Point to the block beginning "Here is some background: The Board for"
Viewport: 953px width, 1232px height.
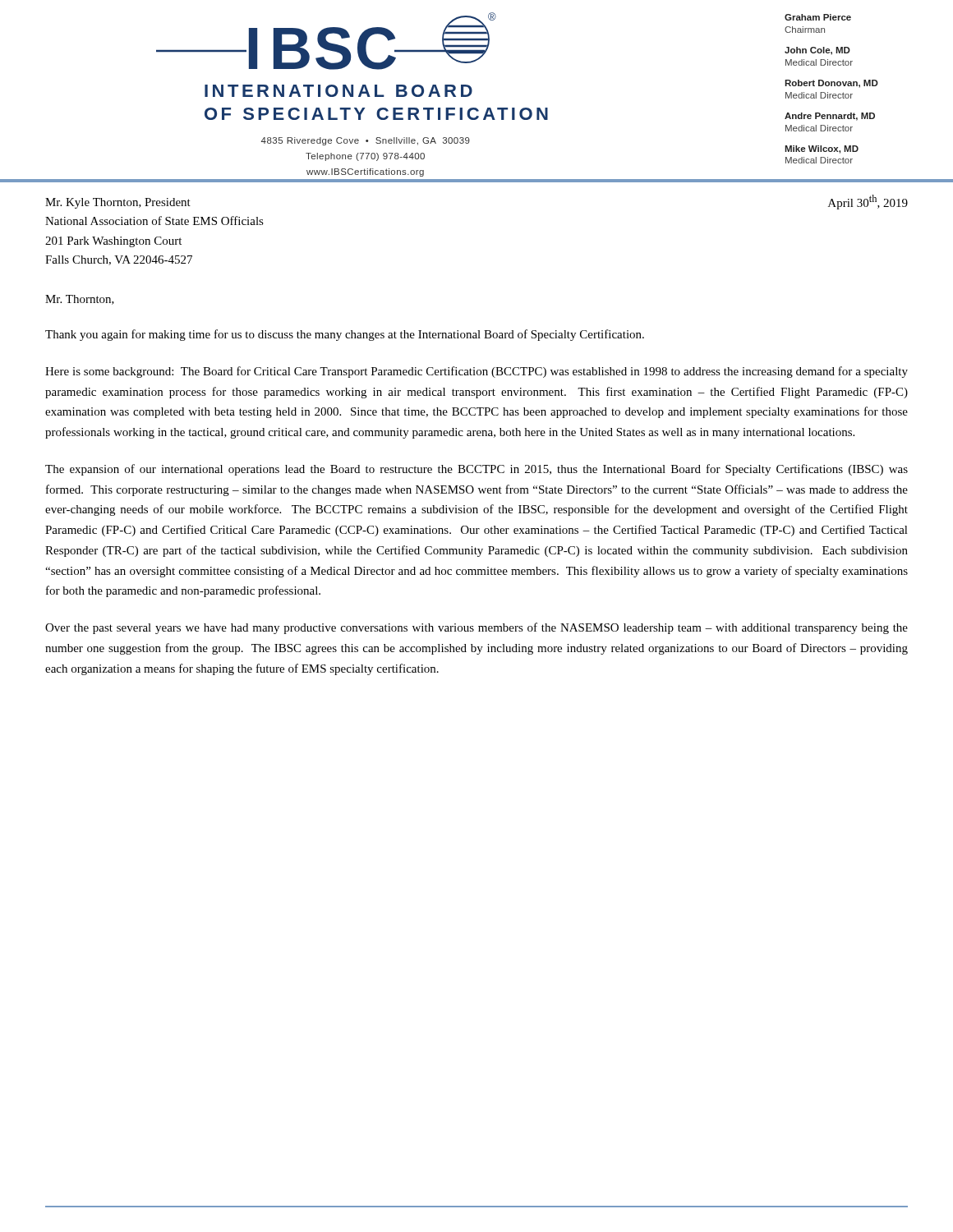click(x=476, y=402)
